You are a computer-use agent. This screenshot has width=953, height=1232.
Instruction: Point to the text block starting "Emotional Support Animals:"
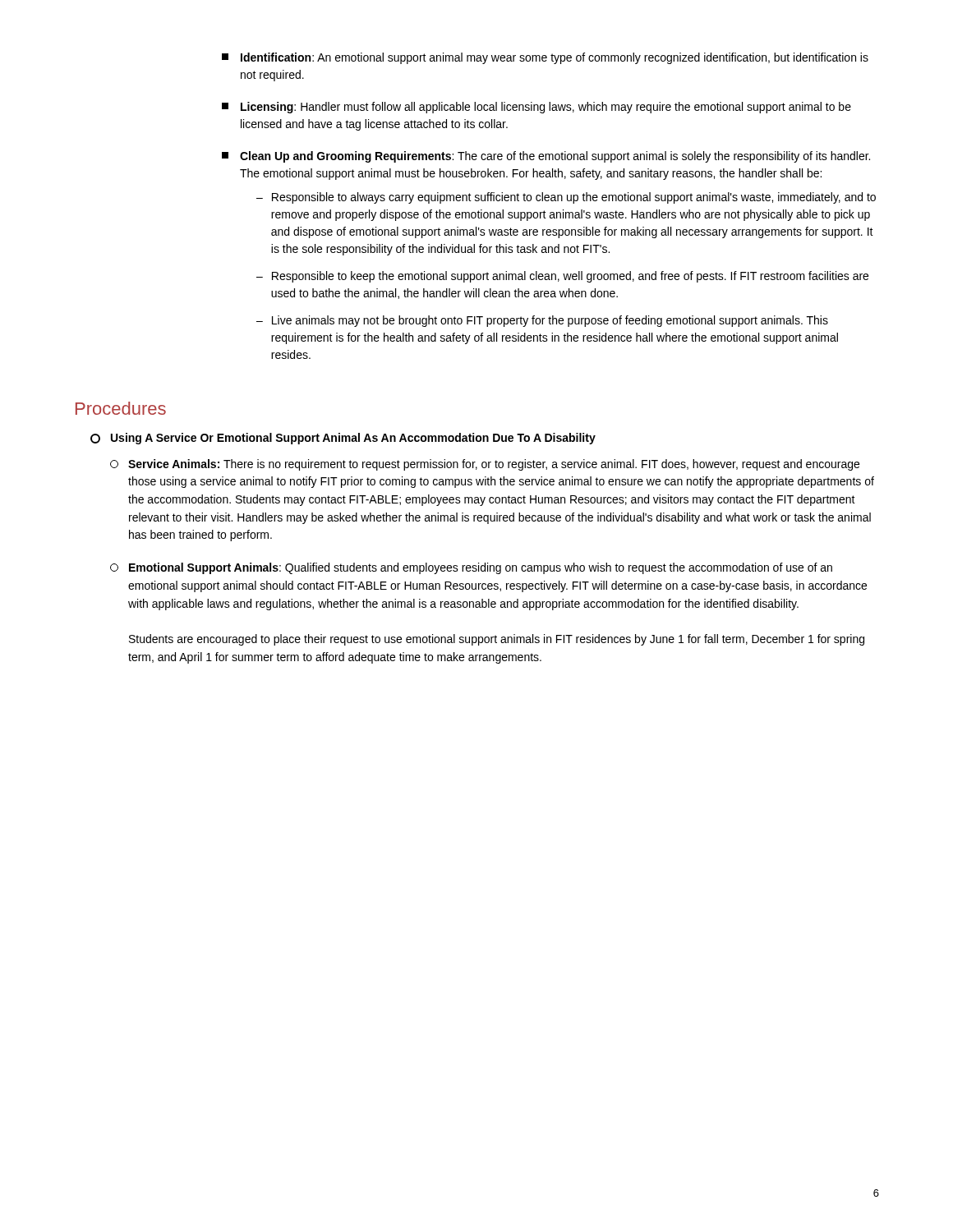[495, 613]
